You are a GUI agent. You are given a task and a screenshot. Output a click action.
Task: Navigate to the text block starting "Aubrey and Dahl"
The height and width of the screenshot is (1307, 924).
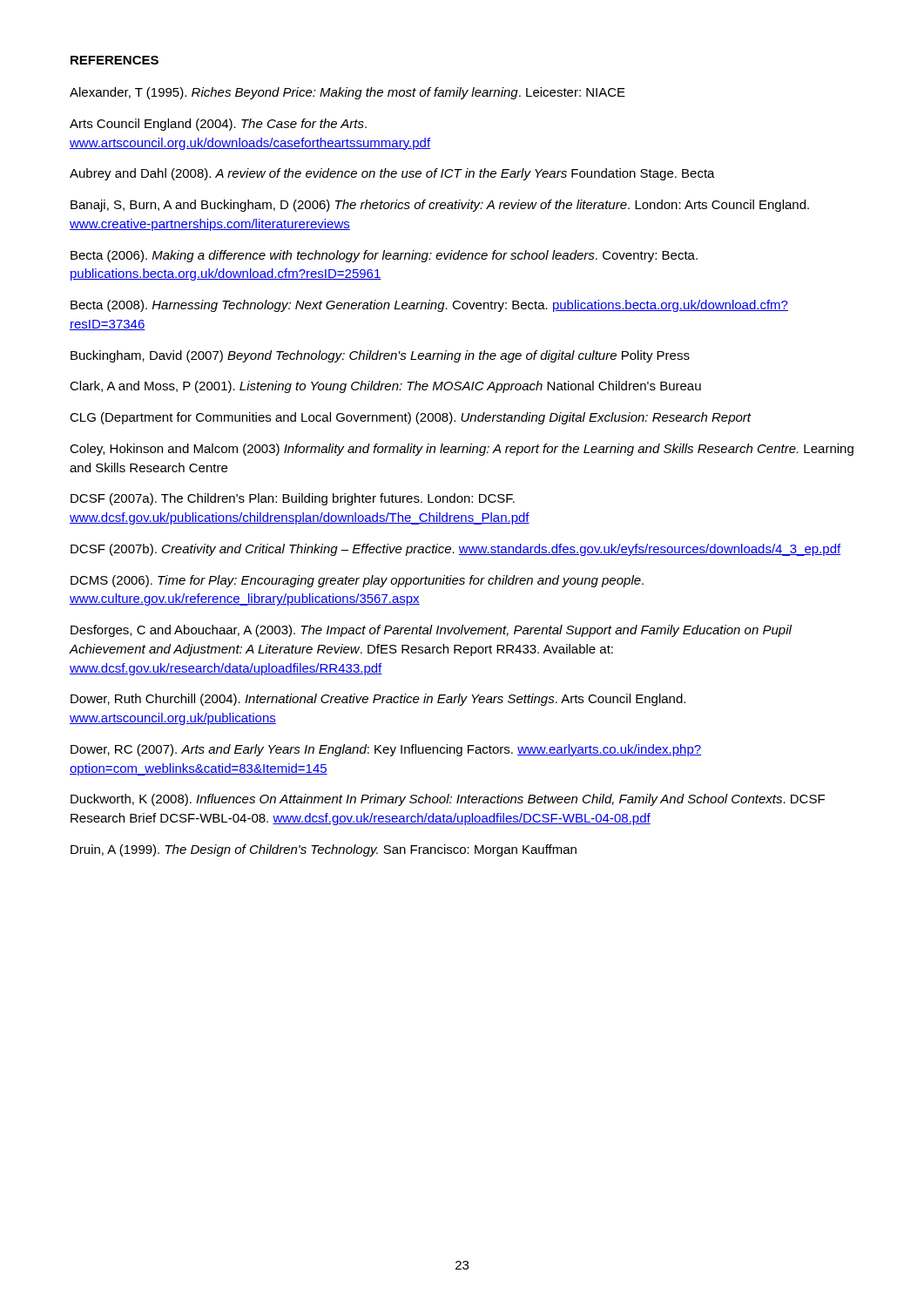coord(392,173)
